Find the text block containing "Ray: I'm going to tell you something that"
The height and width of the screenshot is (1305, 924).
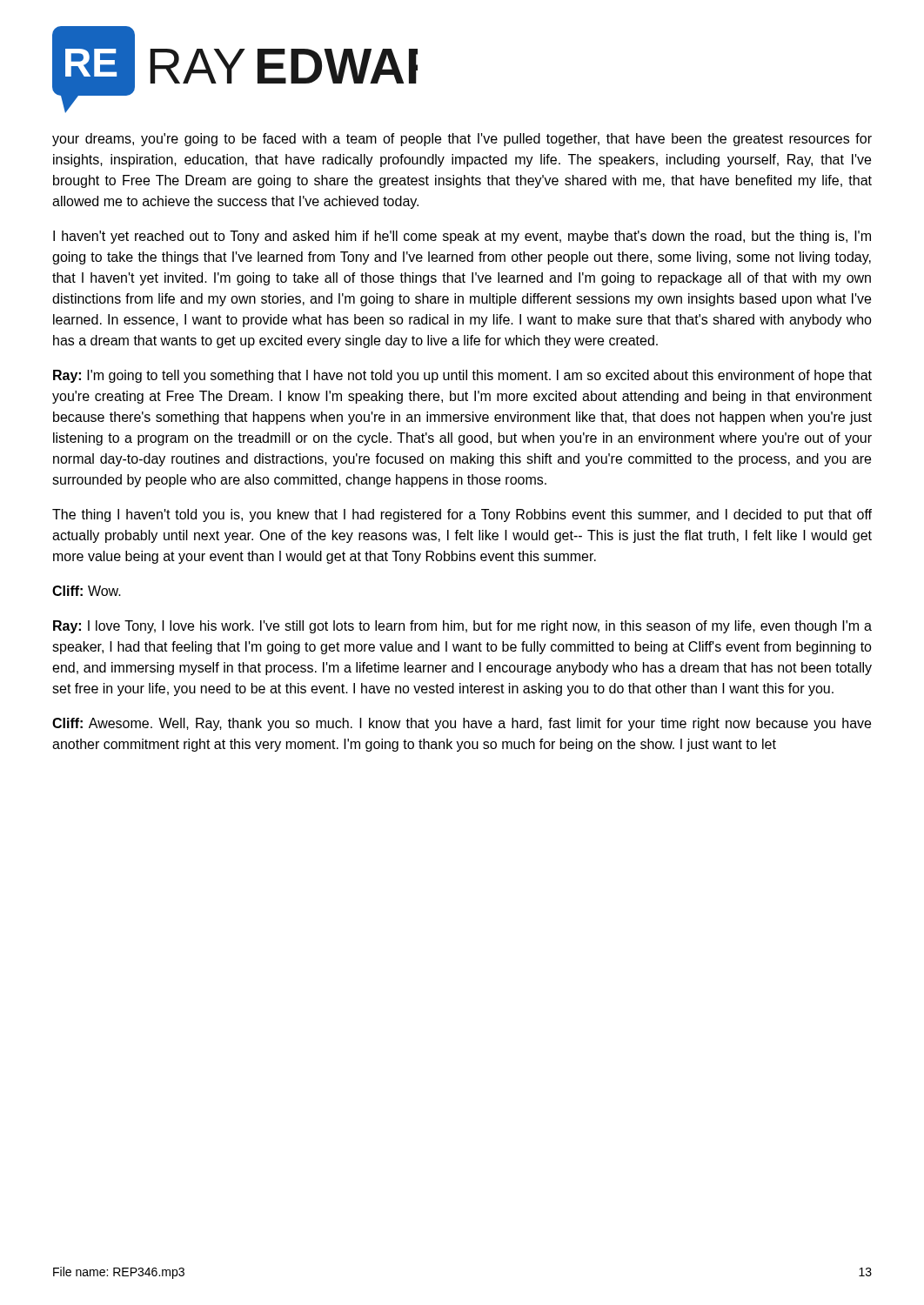click(462, 428)
